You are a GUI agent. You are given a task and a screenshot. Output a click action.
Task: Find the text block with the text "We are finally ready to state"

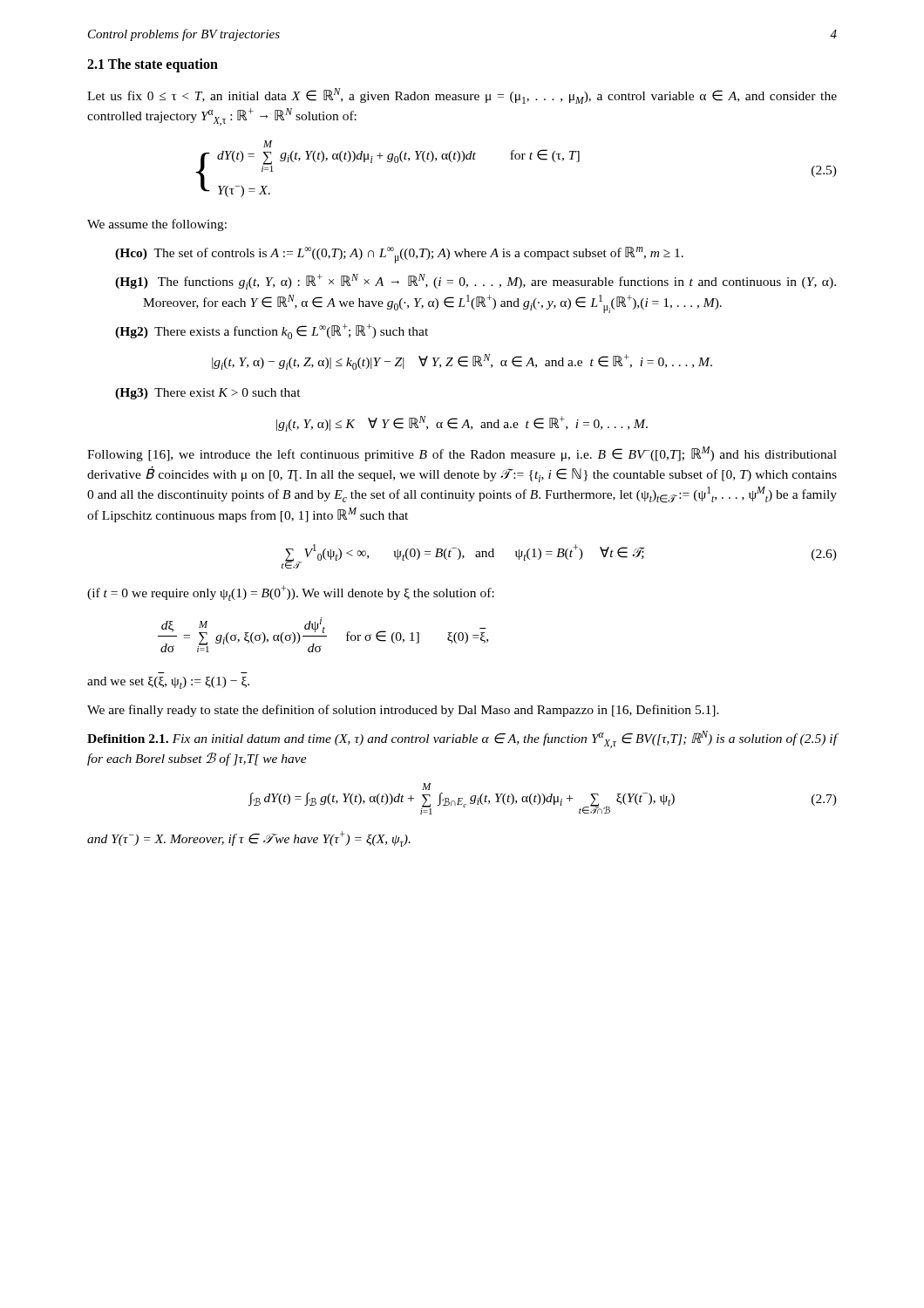[403, 709]
